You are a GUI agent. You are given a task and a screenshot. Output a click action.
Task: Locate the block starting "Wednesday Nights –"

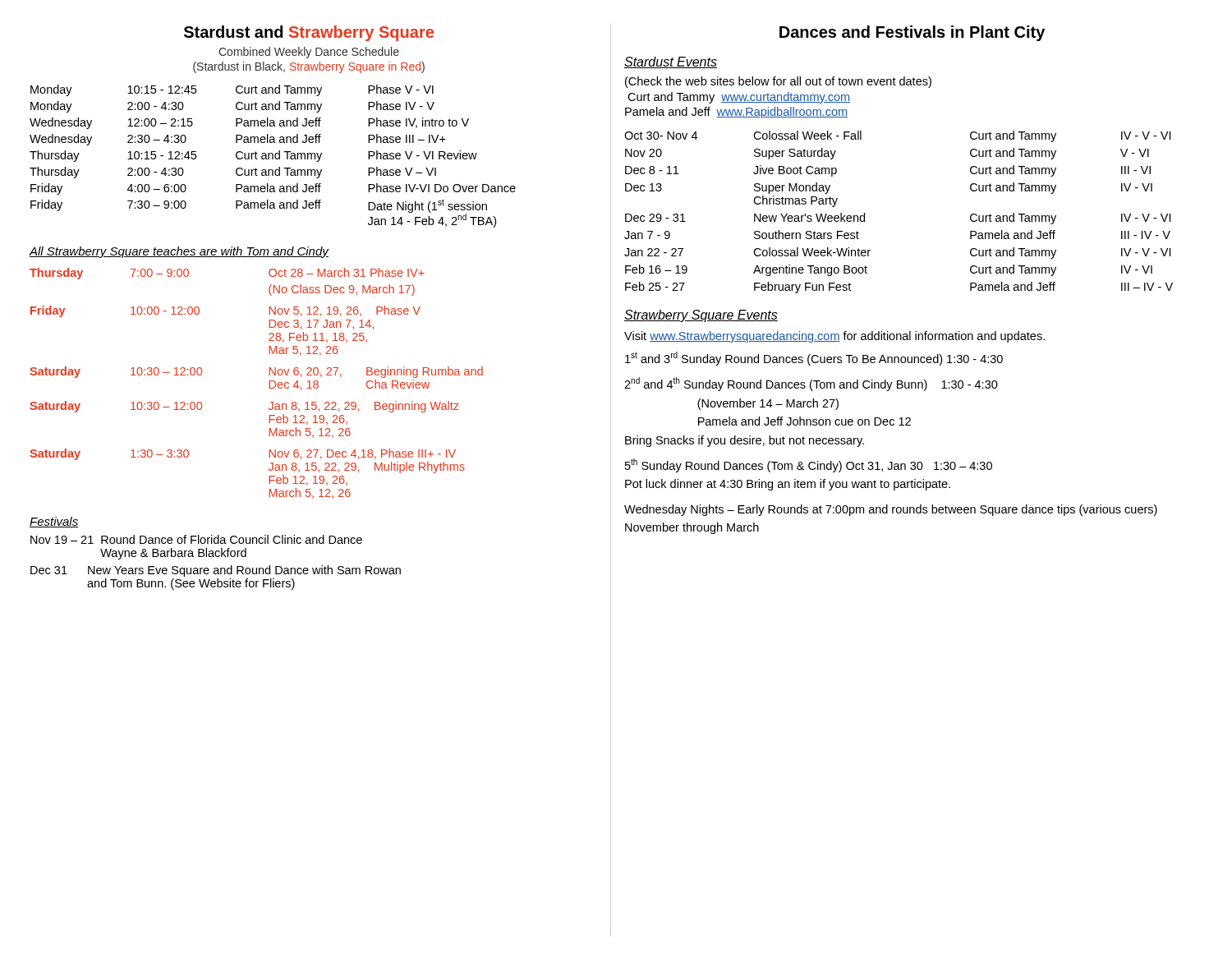pyautogui.click(x=891, y=518)
